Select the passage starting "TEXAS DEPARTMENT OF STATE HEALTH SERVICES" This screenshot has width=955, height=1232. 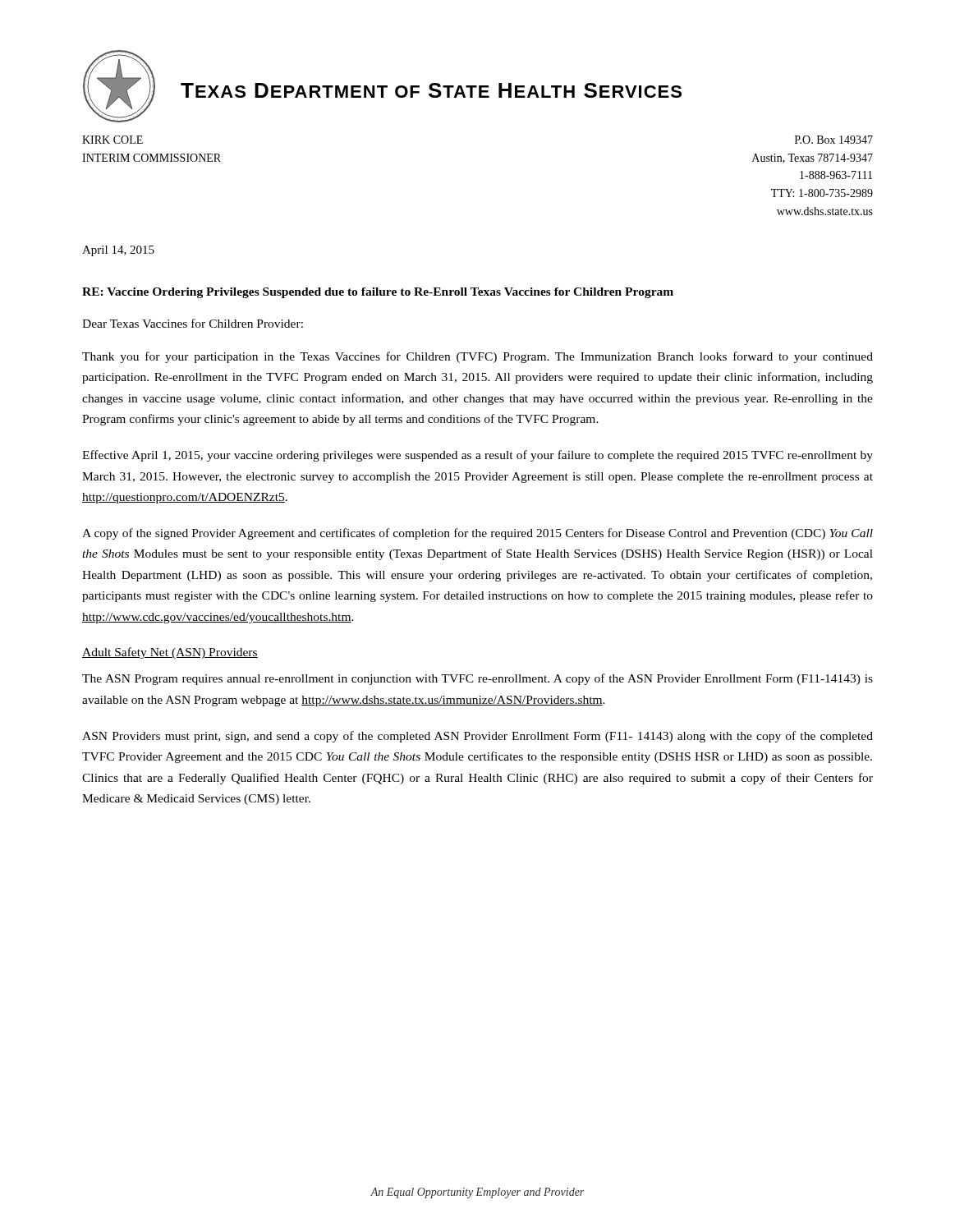click(432, 90)
